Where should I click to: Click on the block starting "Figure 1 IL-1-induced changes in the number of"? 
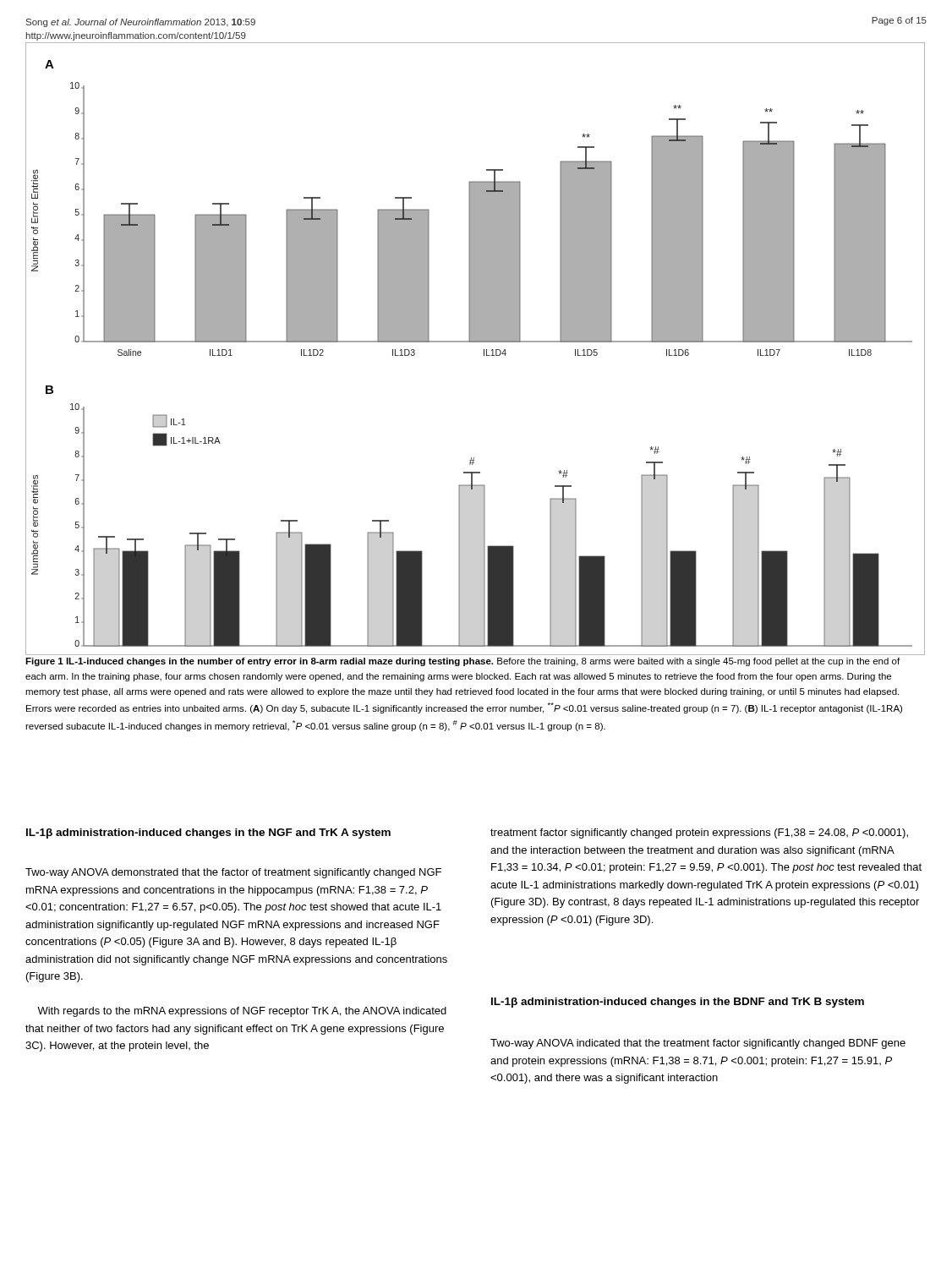(464, 694)
